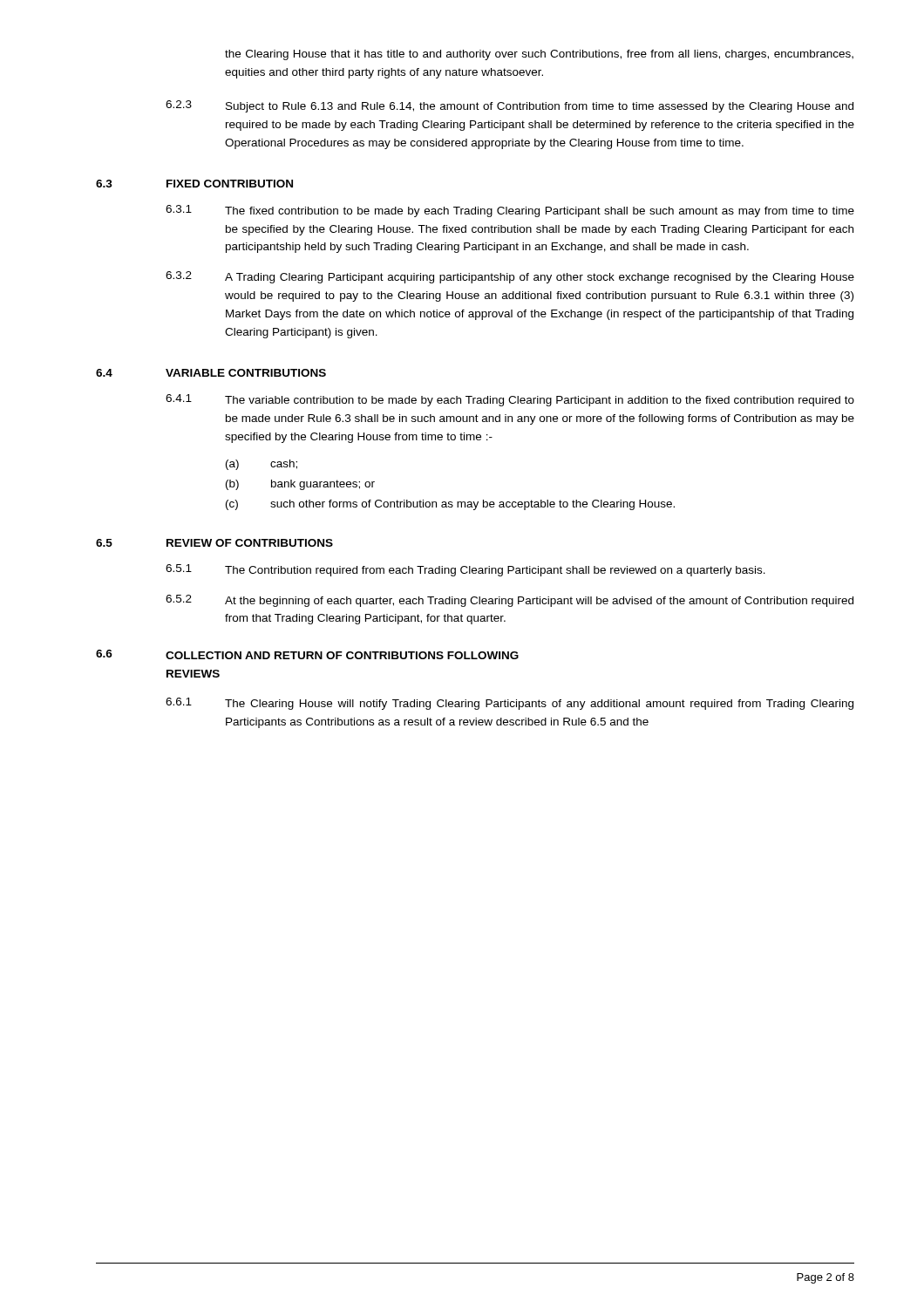924x1308 pixels.
Task: Select the list item with the text "6.4.1 The variable contribution to"
Action: 510,400
